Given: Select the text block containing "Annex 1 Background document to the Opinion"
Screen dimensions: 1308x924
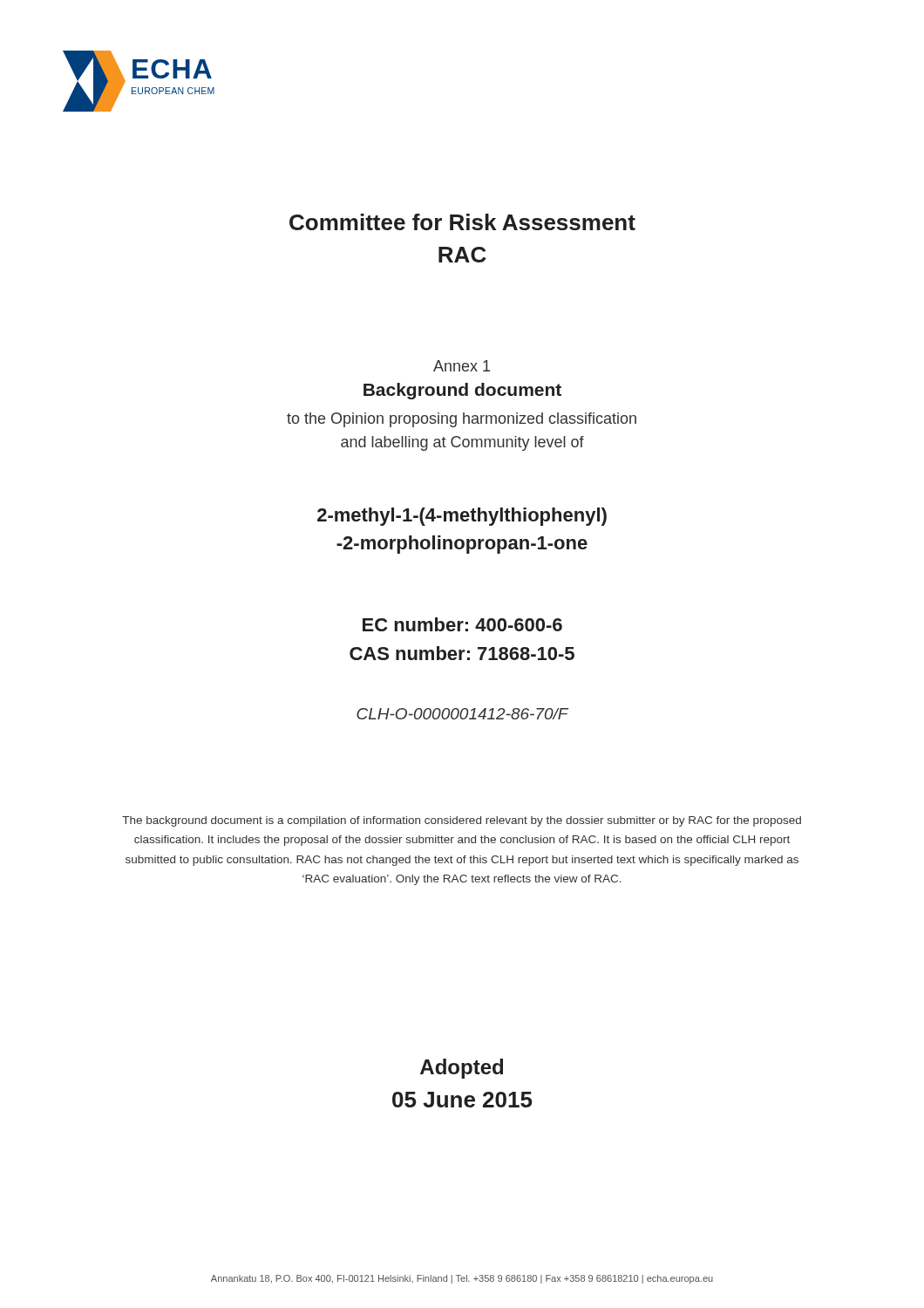Looking at the screenshot, I should pyautogui.click(x=462, y=406).
